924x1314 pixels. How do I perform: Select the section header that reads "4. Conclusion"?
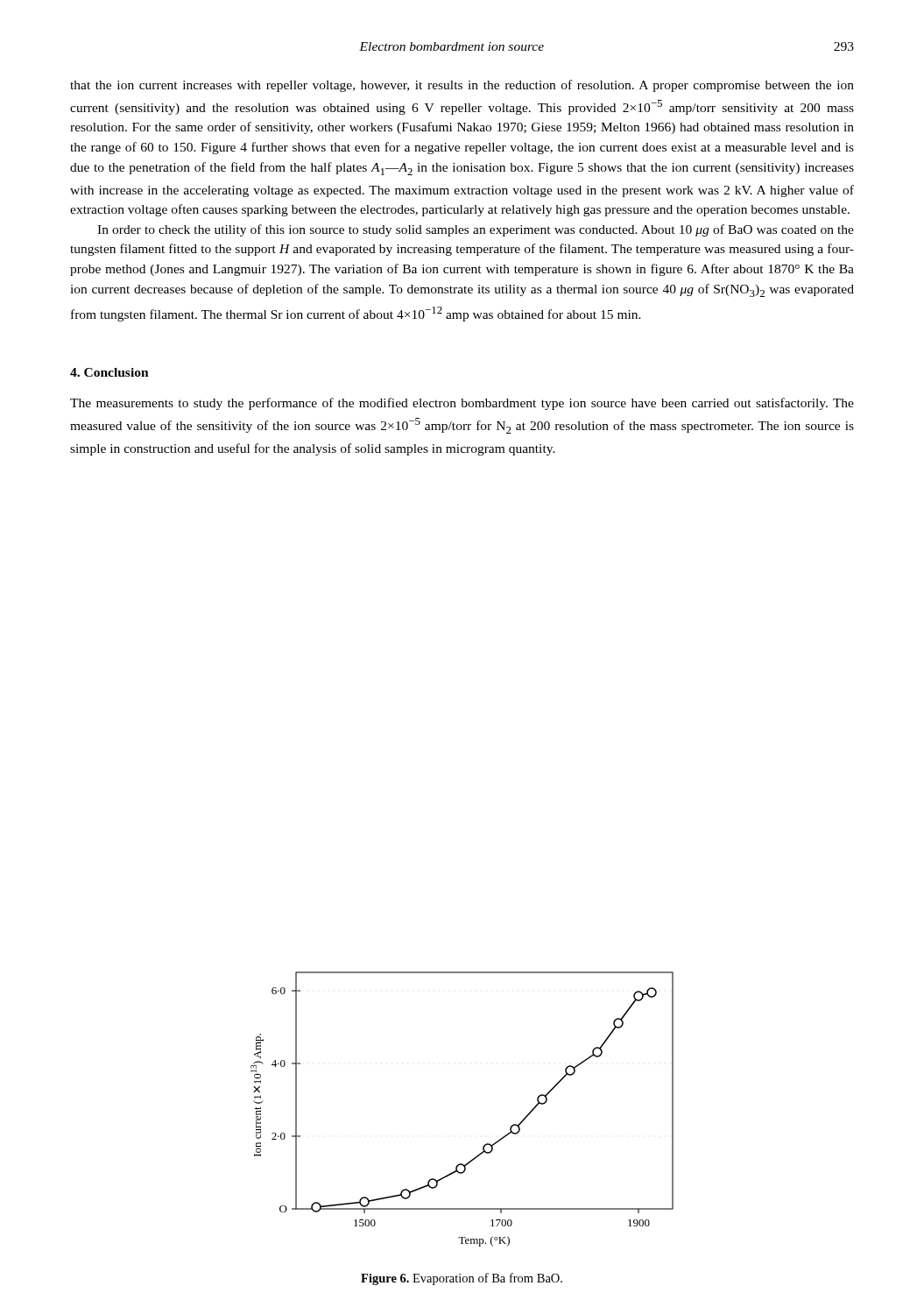pyautogui.click(x=109, y=372)
